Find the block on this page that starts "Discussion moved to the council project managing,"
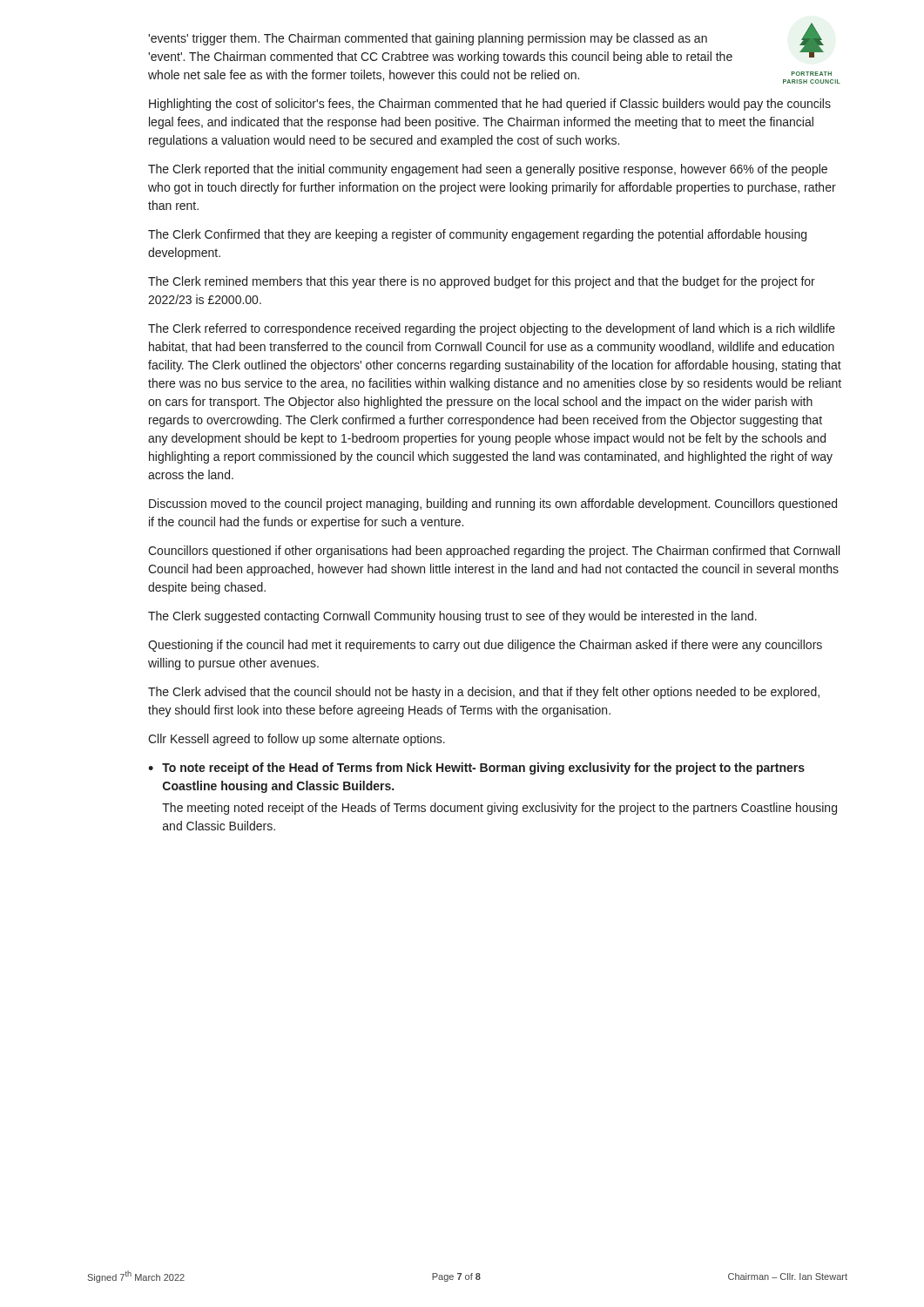The image size is (924, 1307). click(493, 513)
